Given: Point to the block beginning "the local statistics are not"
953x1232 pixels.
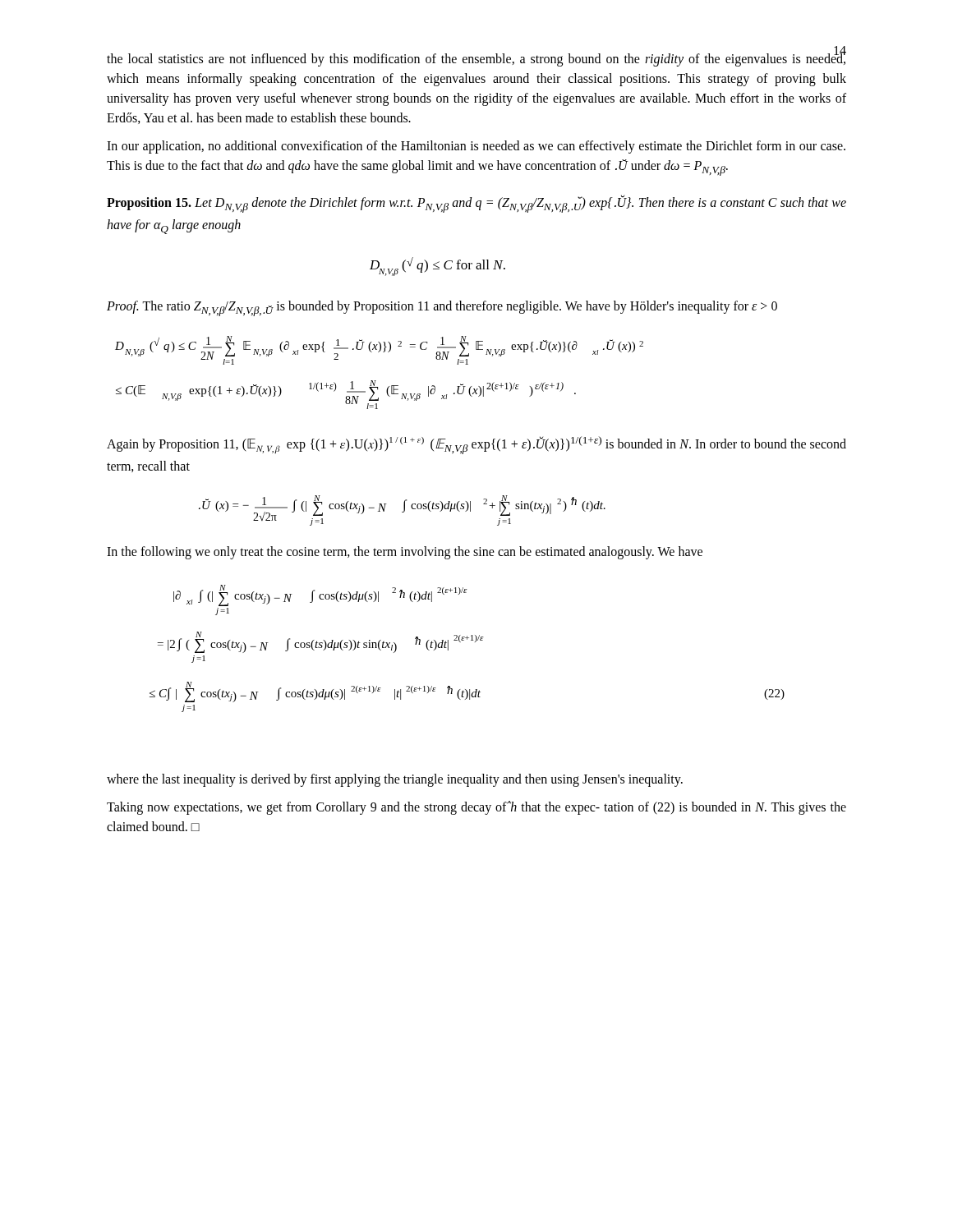Looking at the screenshot, I should [476, 114].
